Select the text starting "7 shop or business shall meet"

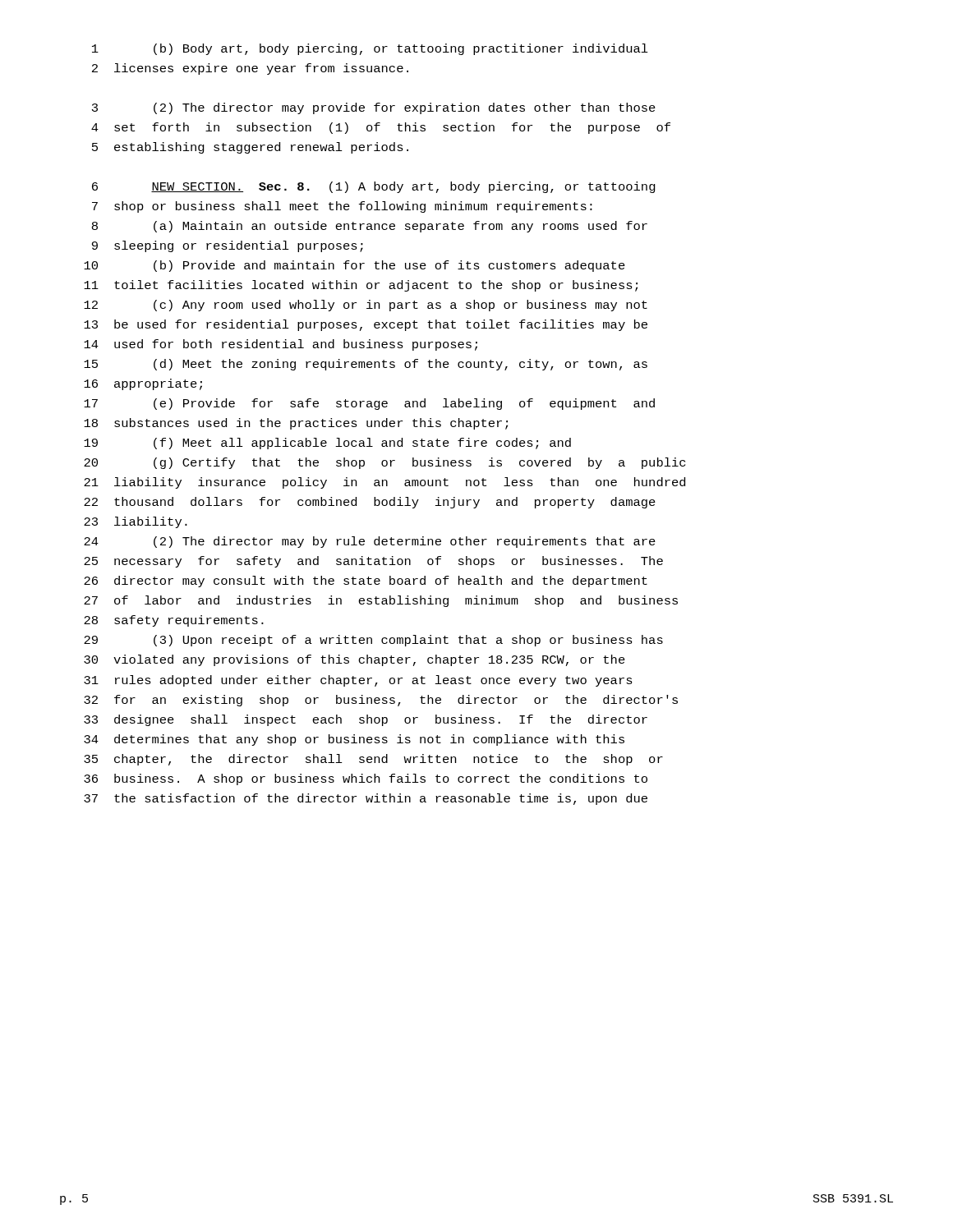pyautogui.click(x=476, y=207)
